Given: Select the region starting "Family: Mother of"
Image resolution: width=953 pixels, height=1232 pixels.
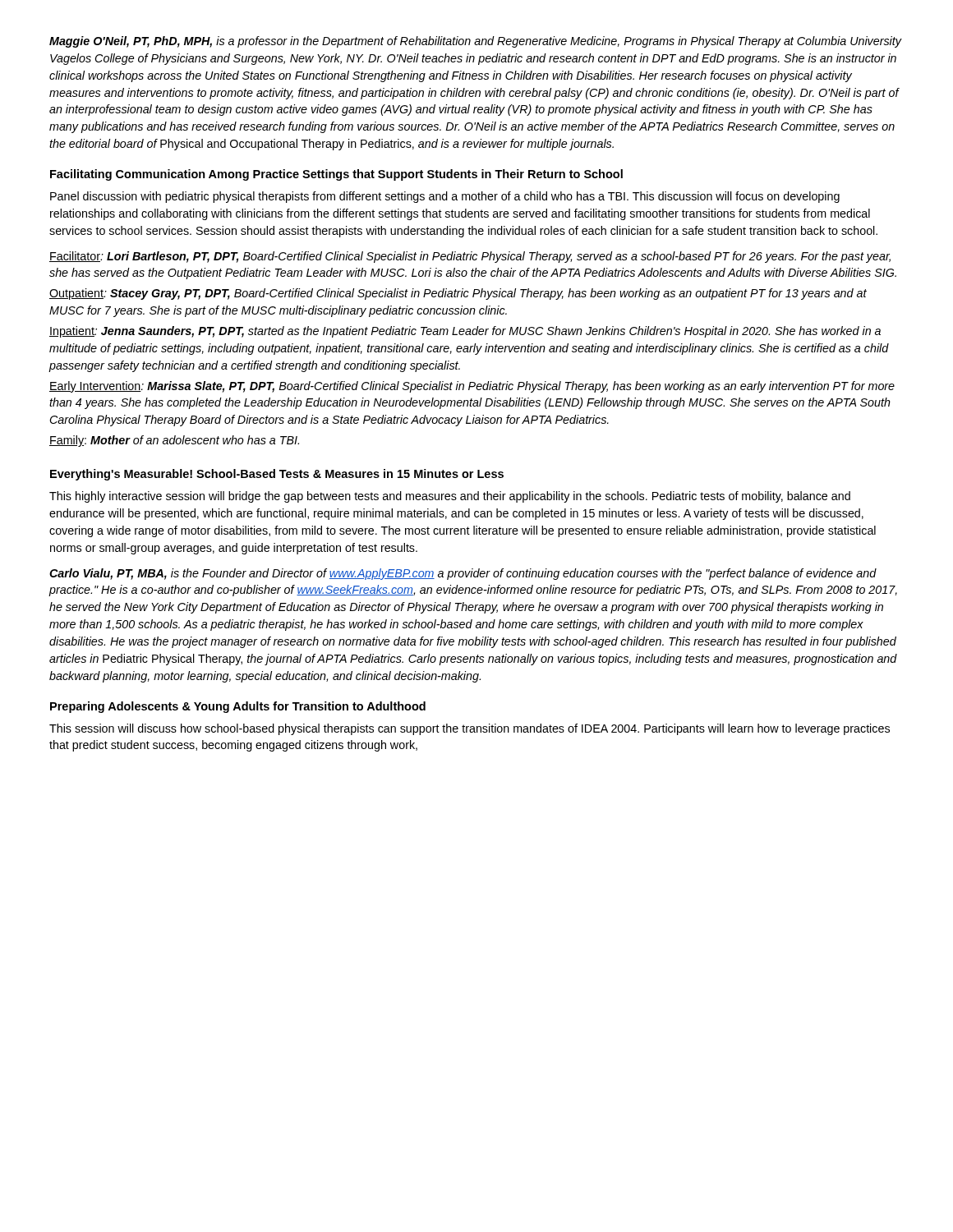Looking at the screenshot, I should [x=175, y=440].
